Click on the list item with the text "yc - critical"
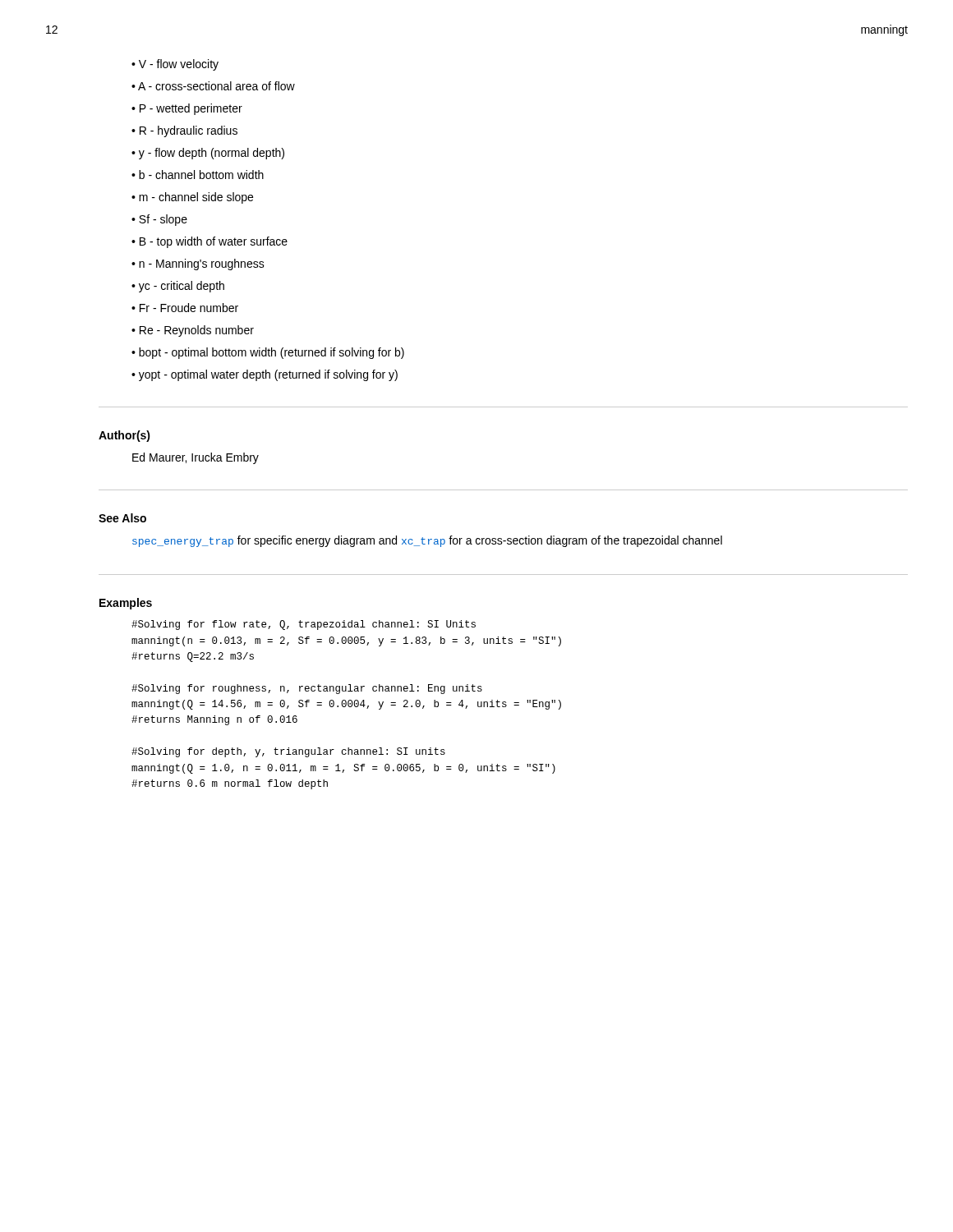Viewport: 953px width, 1232px height. pos(178,287)
